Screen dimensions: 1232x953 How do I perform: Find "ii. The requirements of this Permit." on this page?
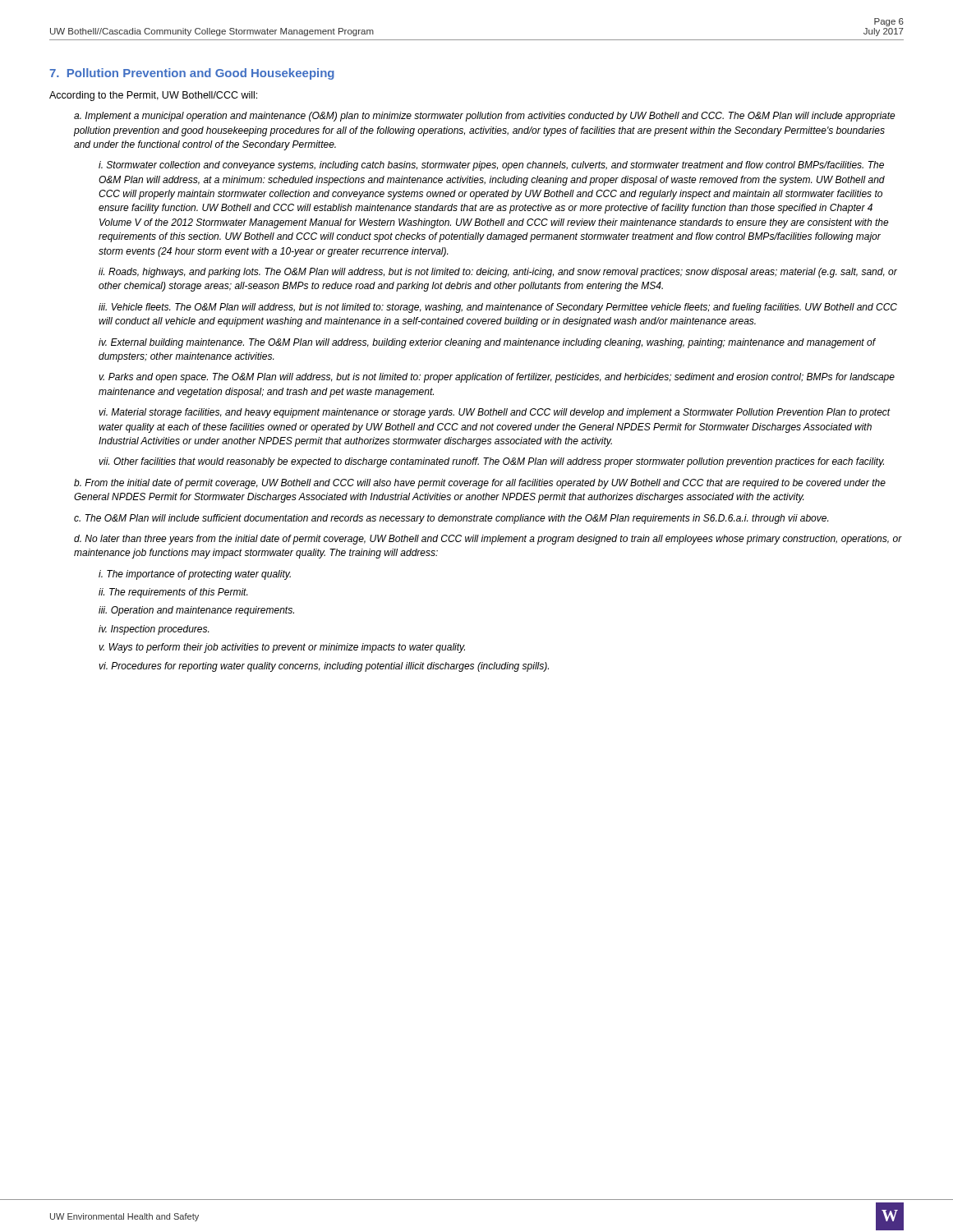click(x=174, y=592)
